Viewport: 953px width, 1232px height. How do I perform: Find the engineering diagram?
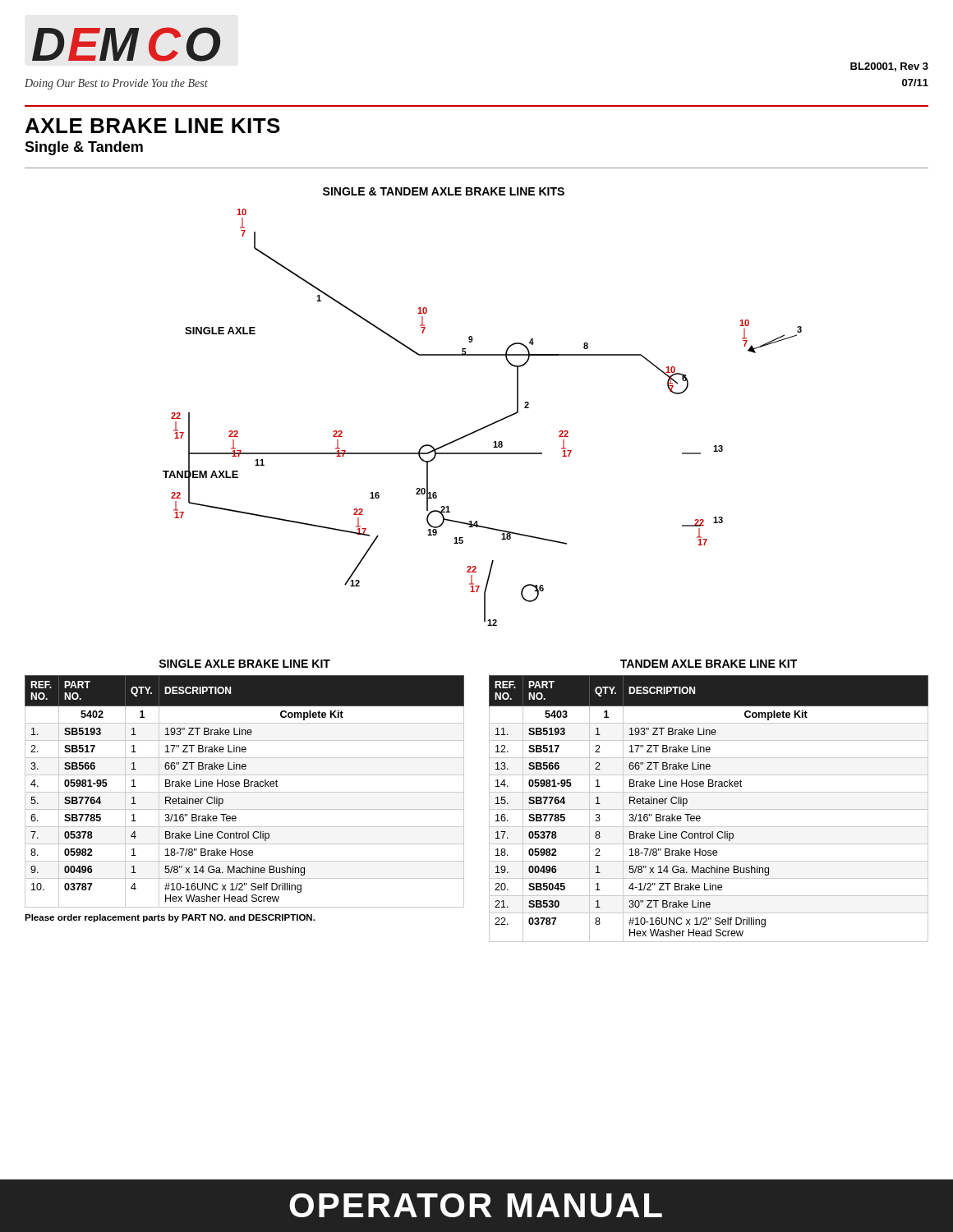[x=476, y=404]
